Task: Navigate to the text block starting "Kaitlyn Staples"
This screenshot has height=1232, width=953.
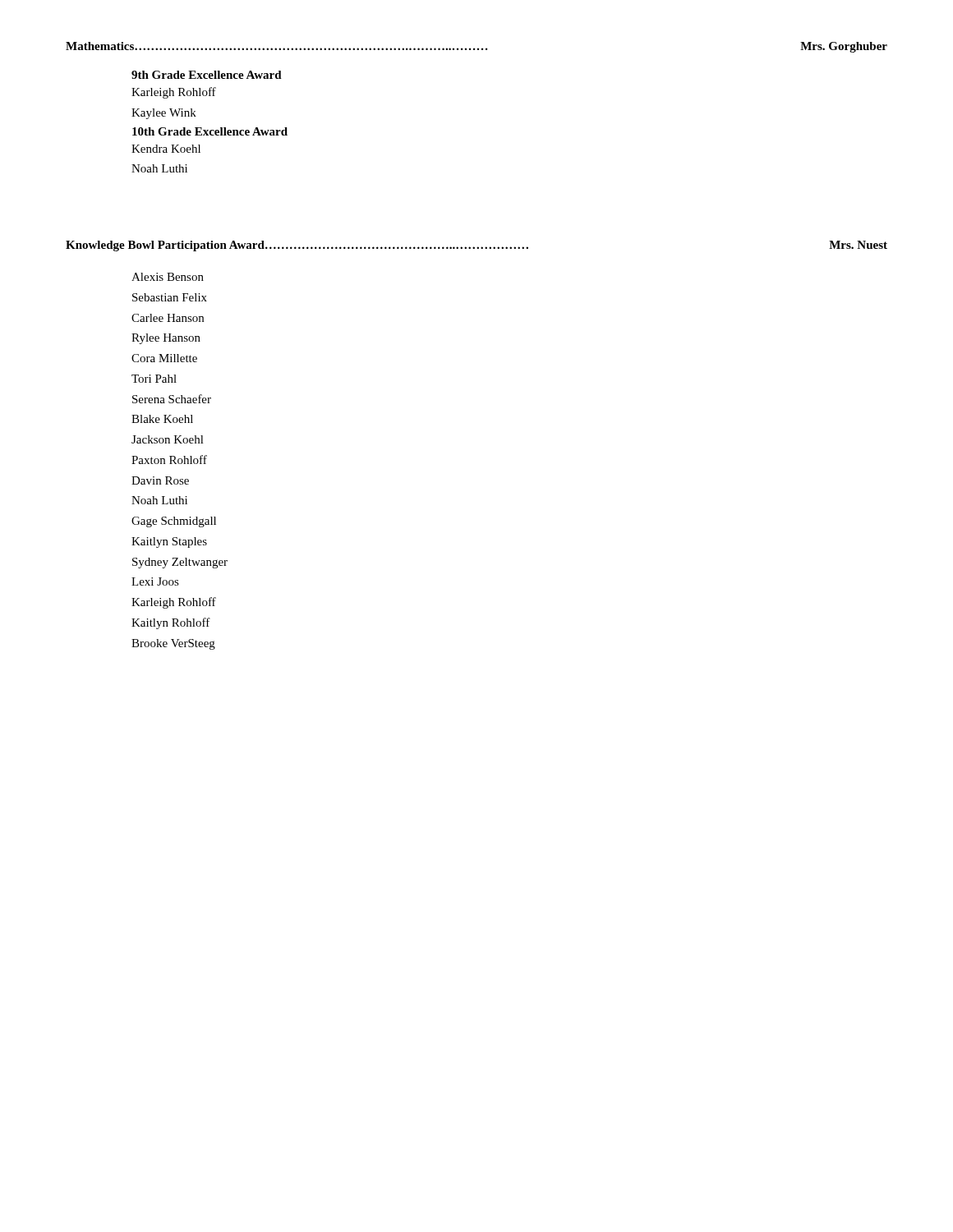Action: [x=169, y=541]
